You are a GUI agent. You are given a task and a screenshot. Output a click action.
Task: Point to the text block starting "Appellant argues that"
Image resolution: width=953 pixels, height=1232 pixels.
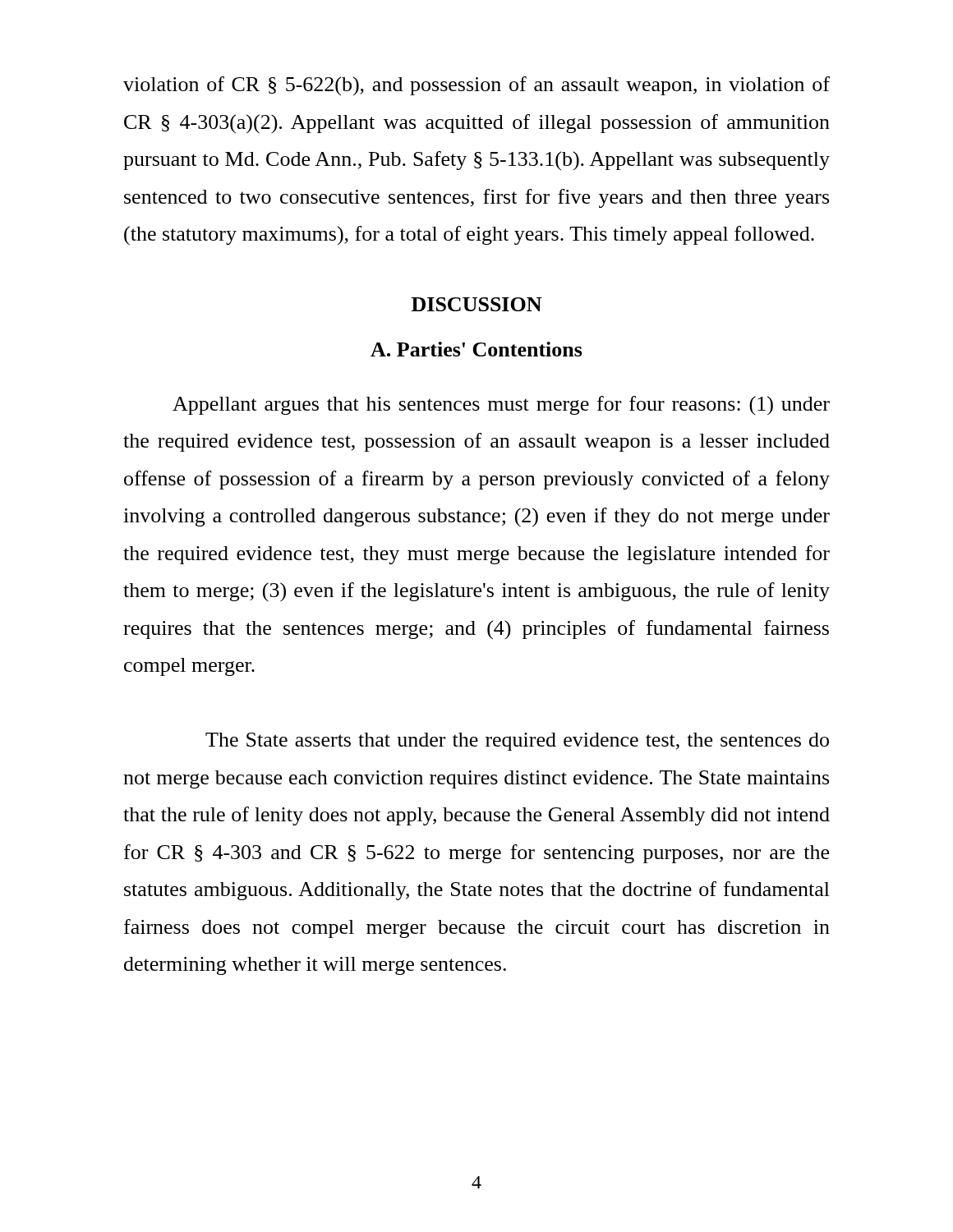[501, 406]
